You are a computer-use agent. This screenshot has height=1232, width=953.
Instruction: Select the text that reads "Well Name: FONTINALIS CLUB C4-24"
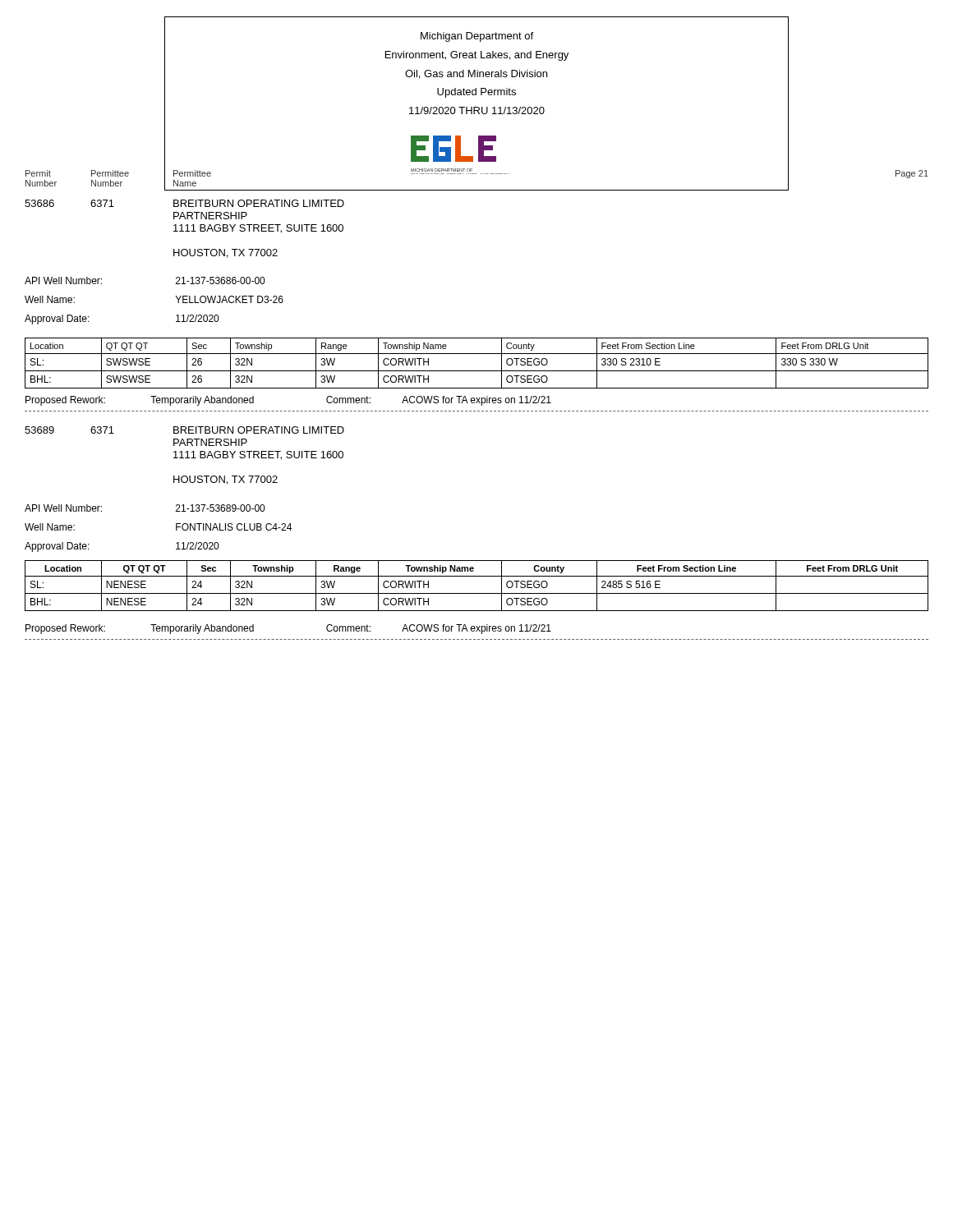coord(50,527)
